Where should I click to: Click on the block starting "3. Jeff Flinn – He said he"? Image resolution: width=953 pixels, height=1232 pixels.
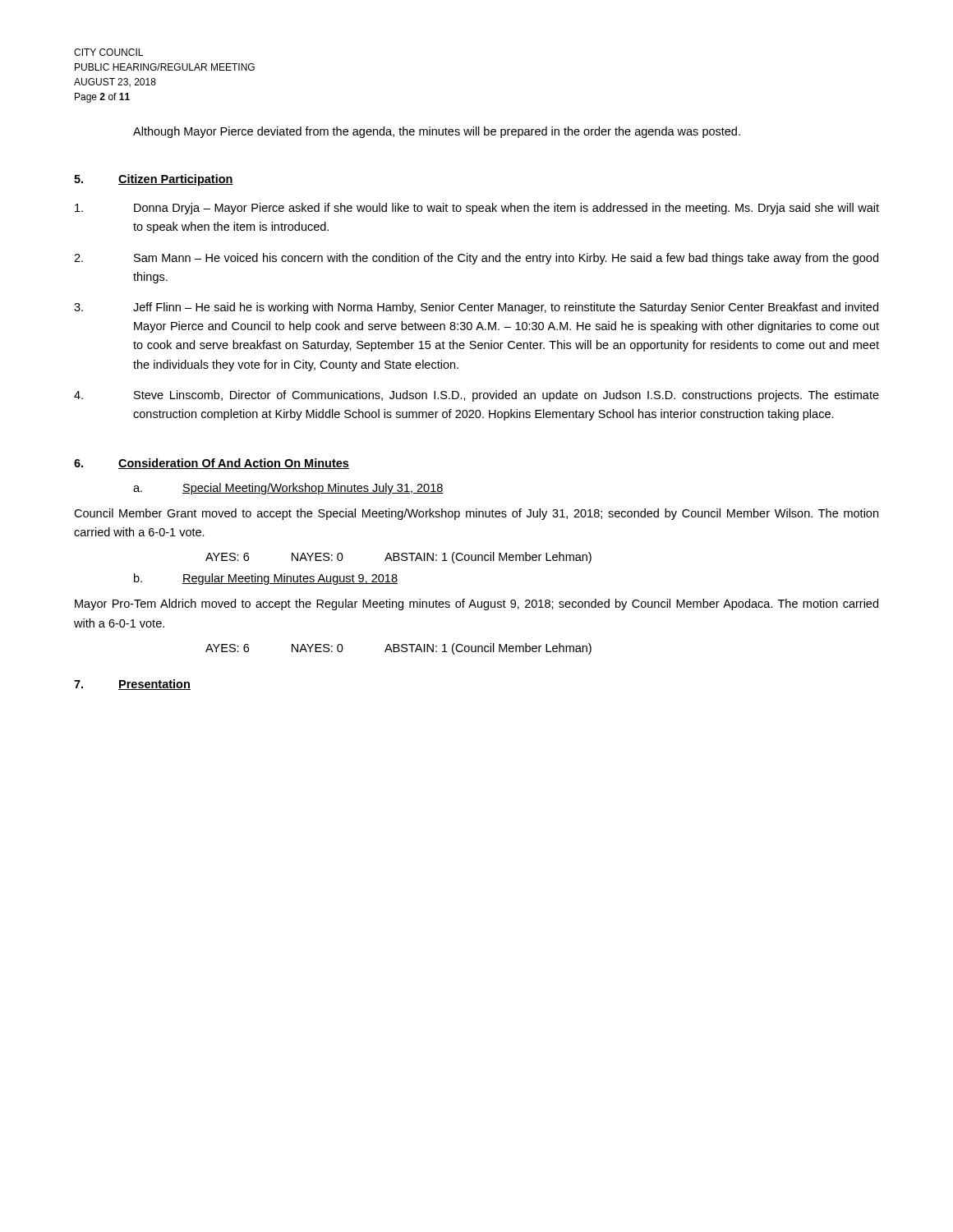[476, 336]
